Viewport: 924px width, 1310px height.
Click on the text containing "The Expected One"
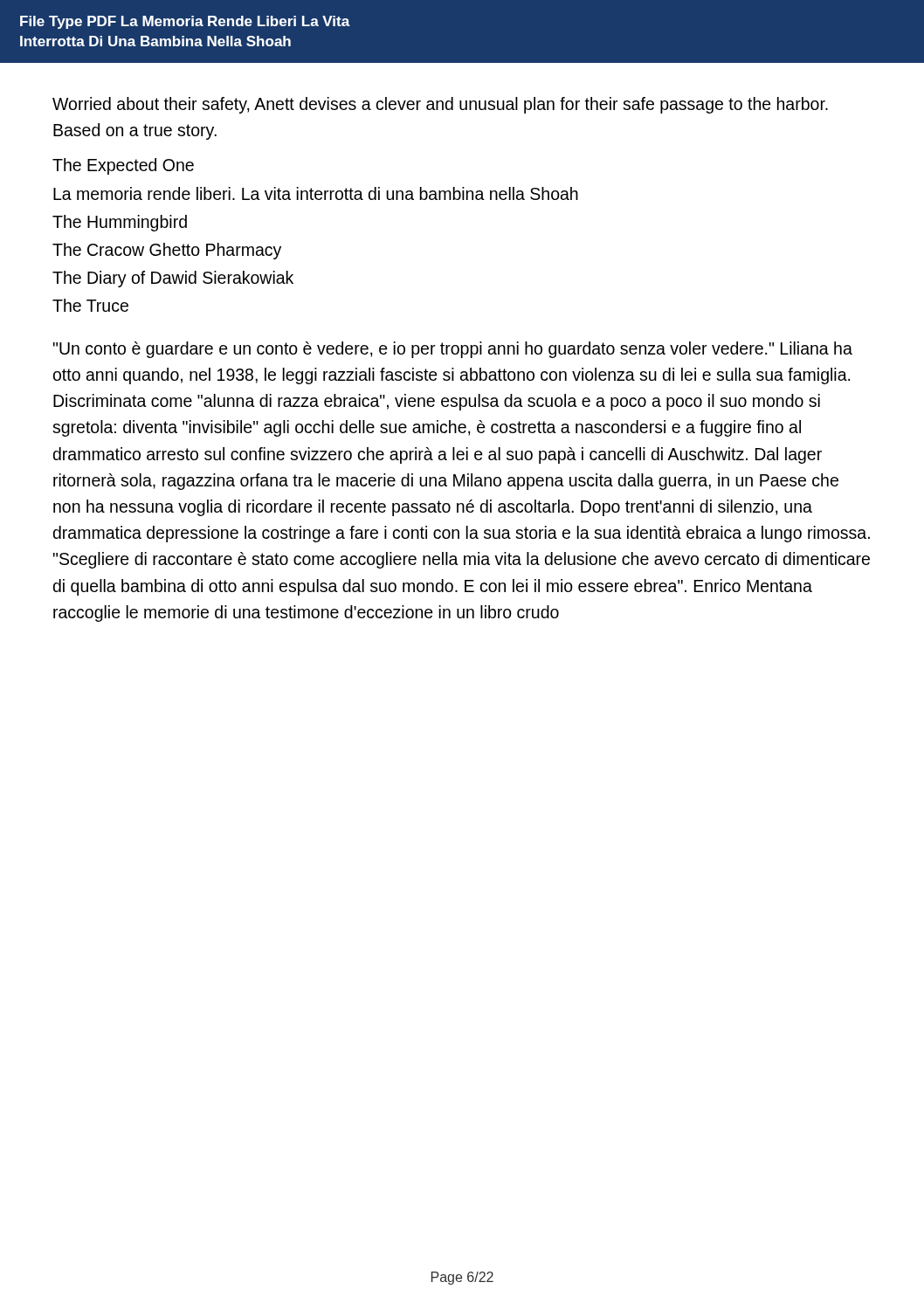pos(123,165)
